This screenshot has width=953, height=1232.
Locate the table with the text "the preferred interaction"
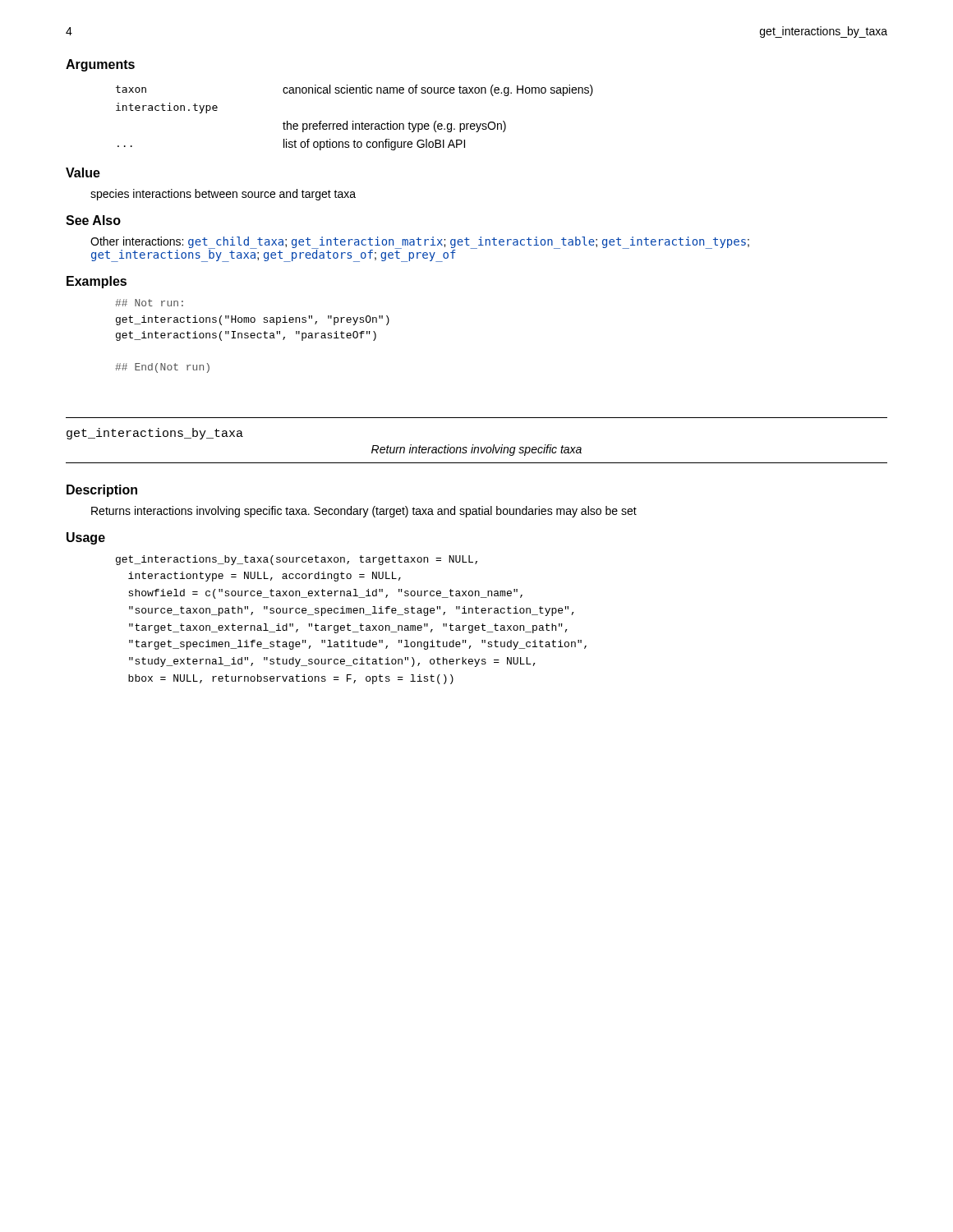pyautogui.click(x=489, y=117)
